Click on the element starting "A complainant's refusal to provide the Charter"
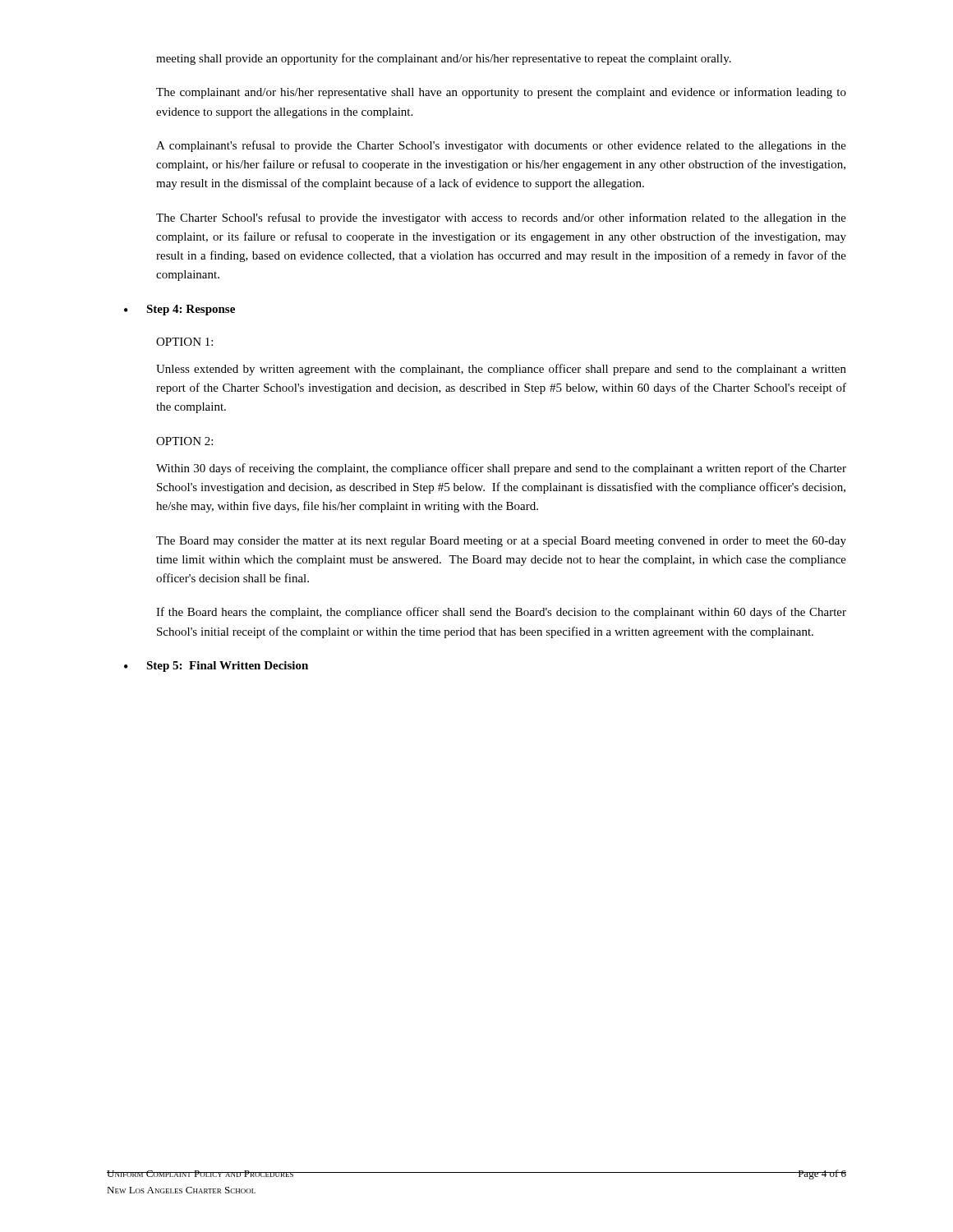The height and width of the screenshot is (1232, 953). pos(501,164)
